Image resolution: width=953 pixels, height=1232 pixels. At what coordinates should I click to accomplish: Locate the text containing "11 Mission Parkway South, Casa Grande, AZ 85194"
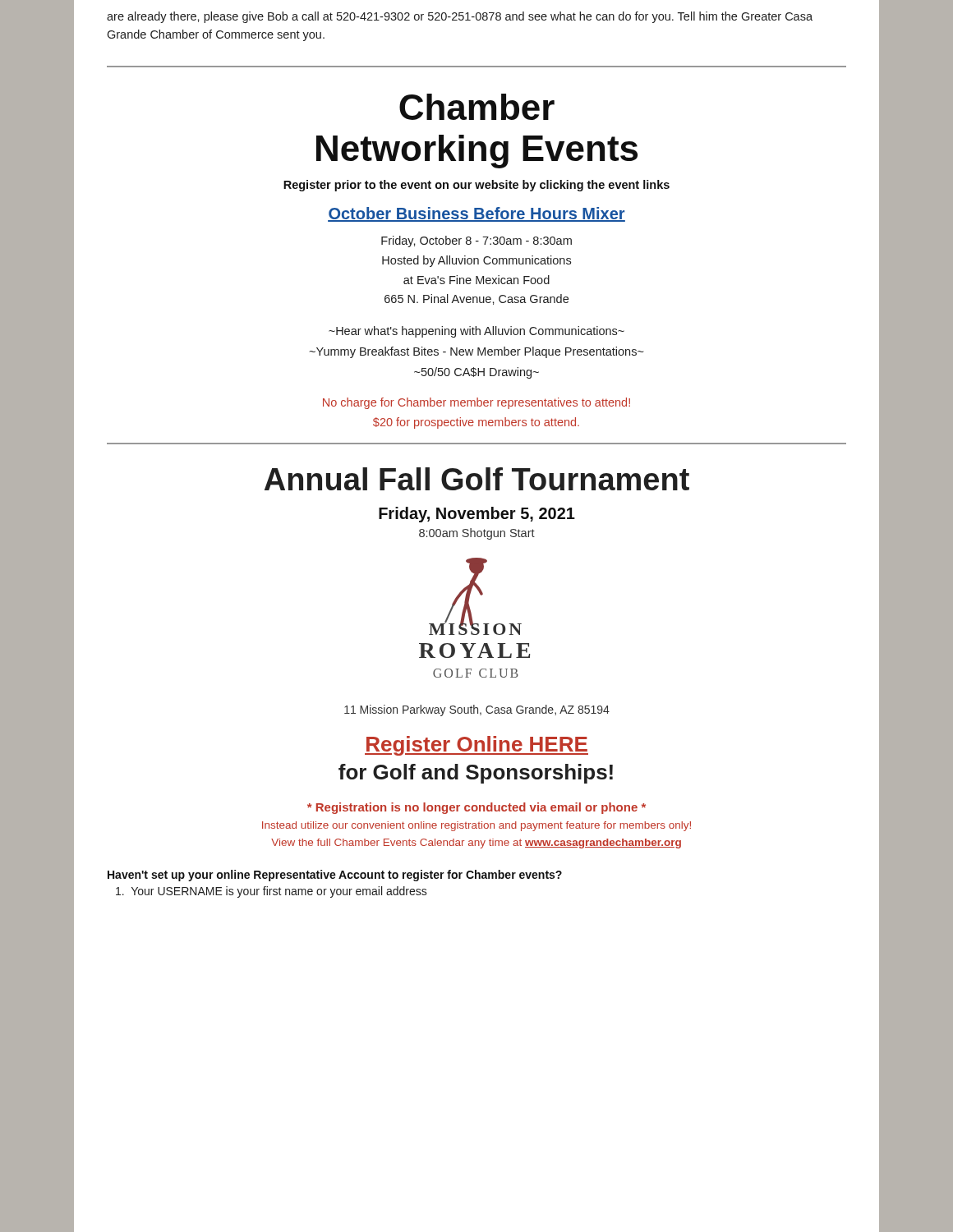pyautogui.click(x=476, y=710)
